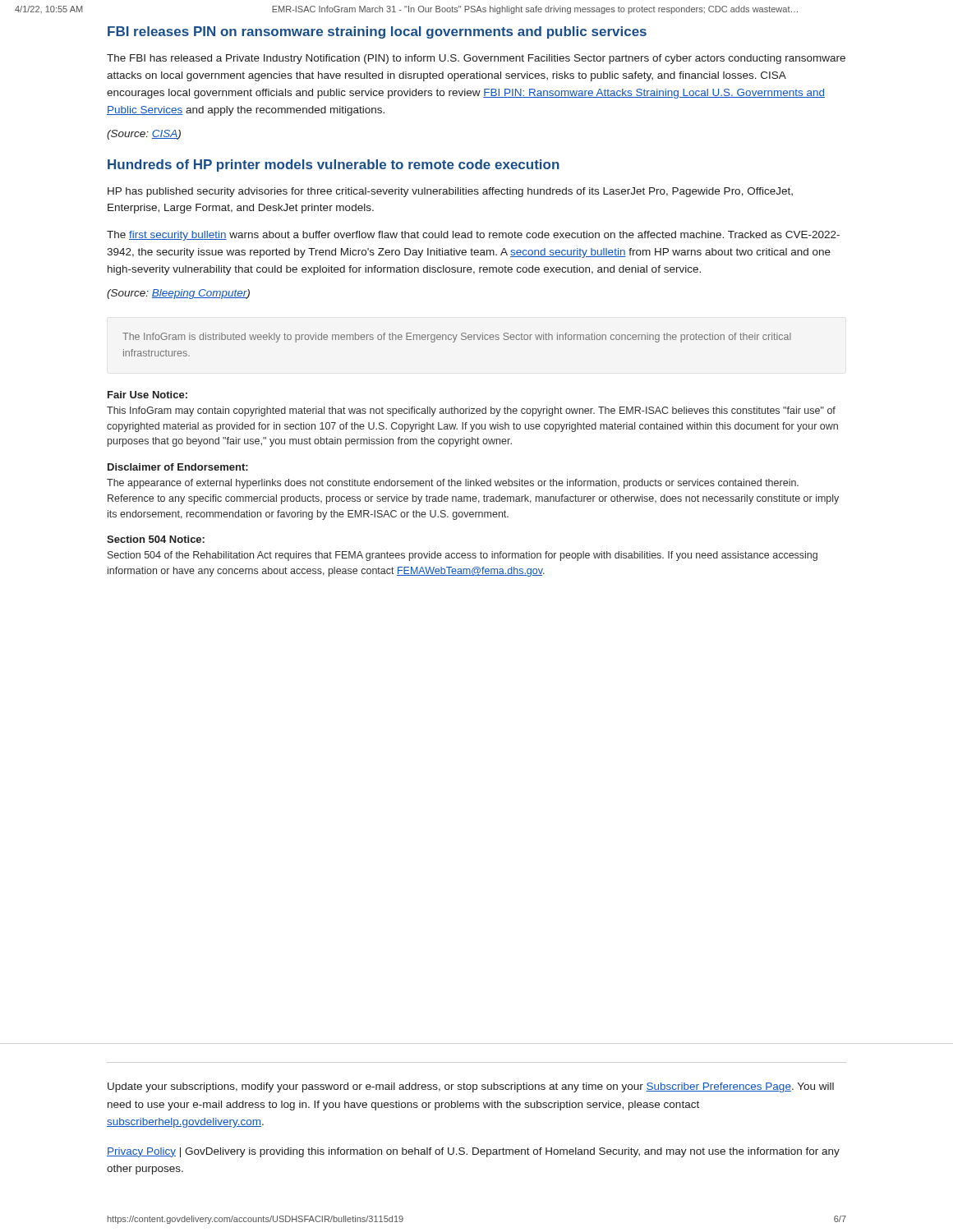Viewport: 953px width, 1232px height.
Task: Locate the region starting "FBI releases PIN on ransomware straining"
Action: point(476,32)
